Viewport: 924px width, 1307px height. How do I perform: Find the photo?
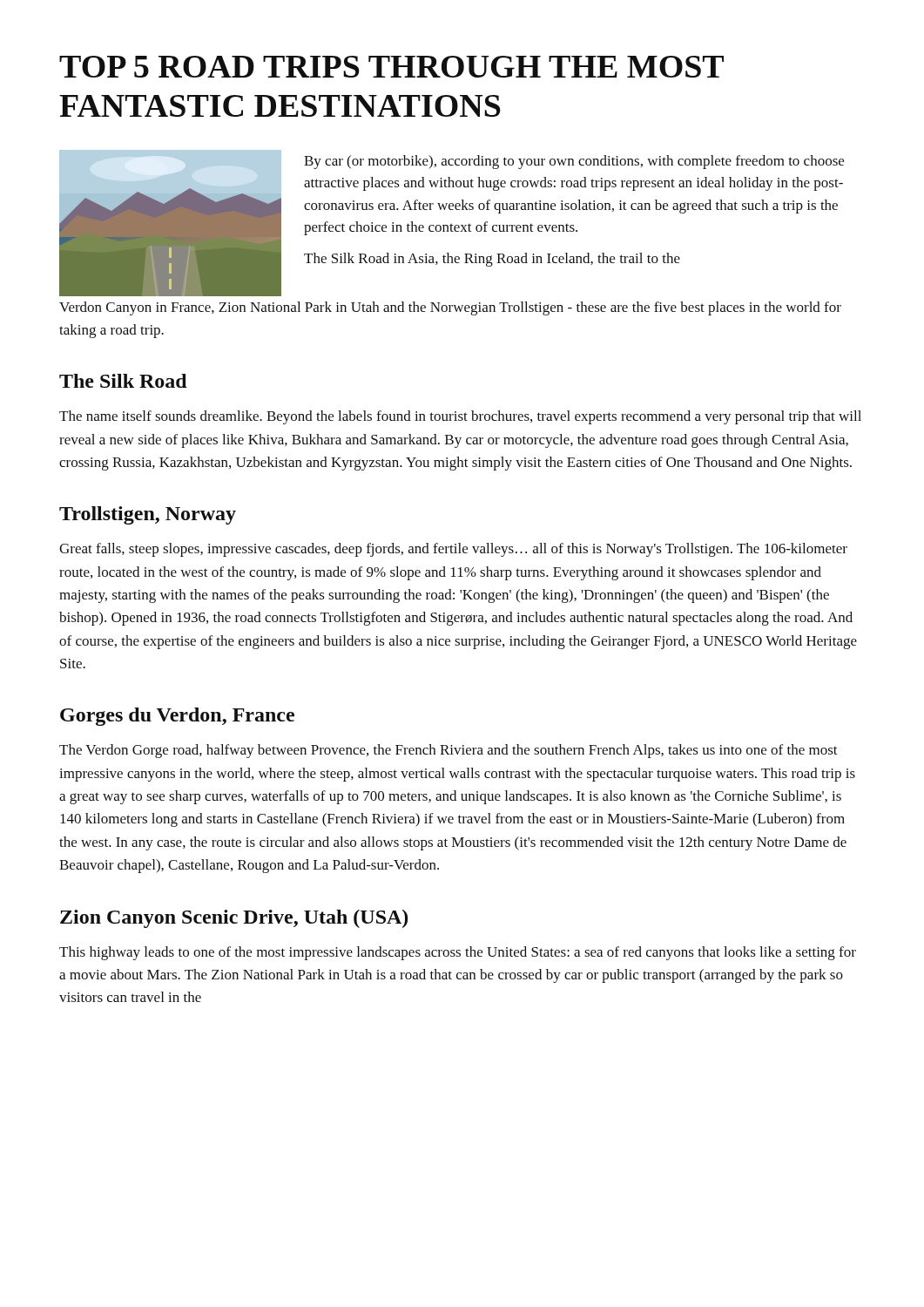pyautogui.click(x=170, y=223)
